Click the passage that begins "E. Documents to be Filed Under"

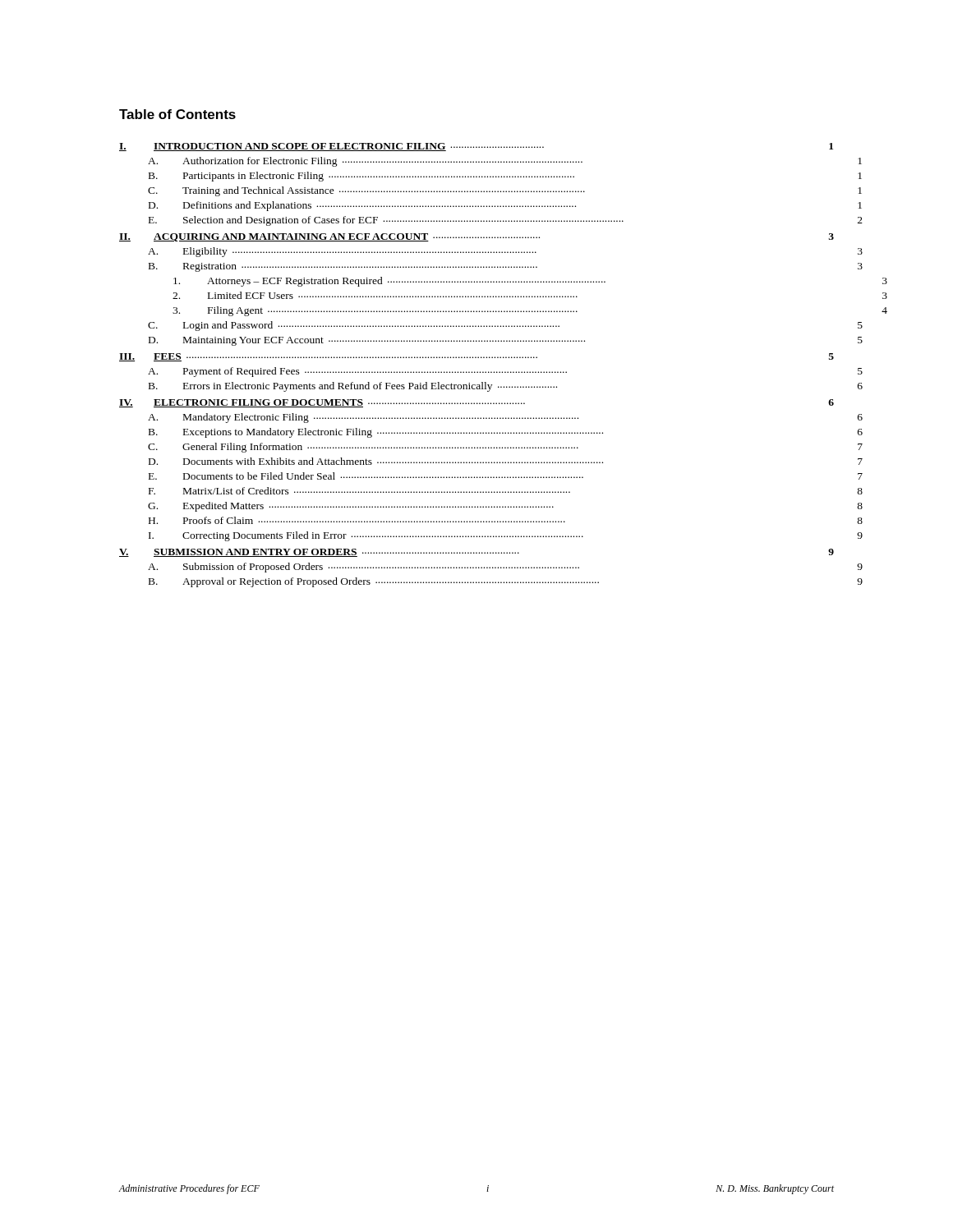pos(505,476)
